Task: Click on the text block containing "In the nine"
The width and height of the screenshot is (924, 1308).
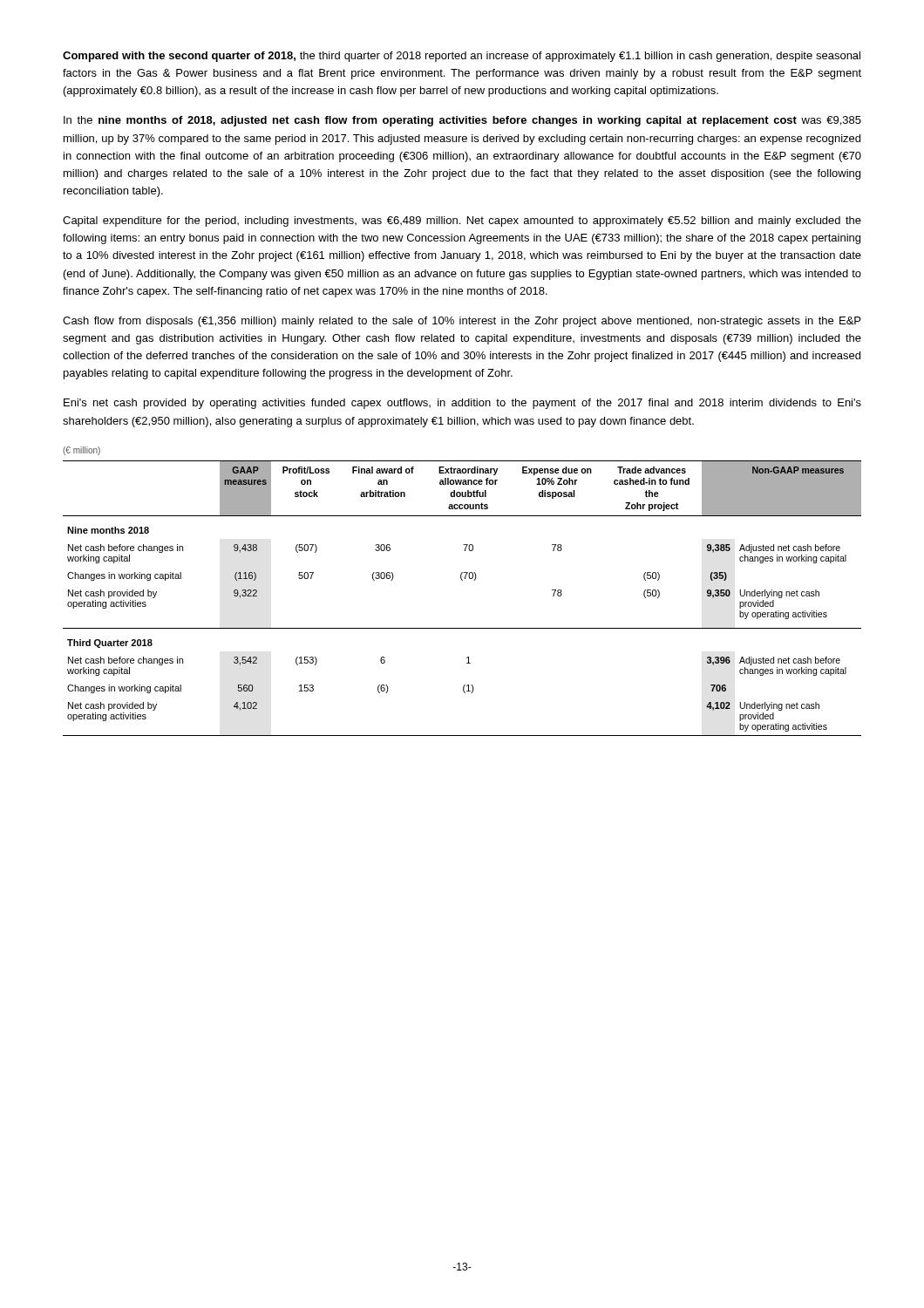Action: click(462, 155)
